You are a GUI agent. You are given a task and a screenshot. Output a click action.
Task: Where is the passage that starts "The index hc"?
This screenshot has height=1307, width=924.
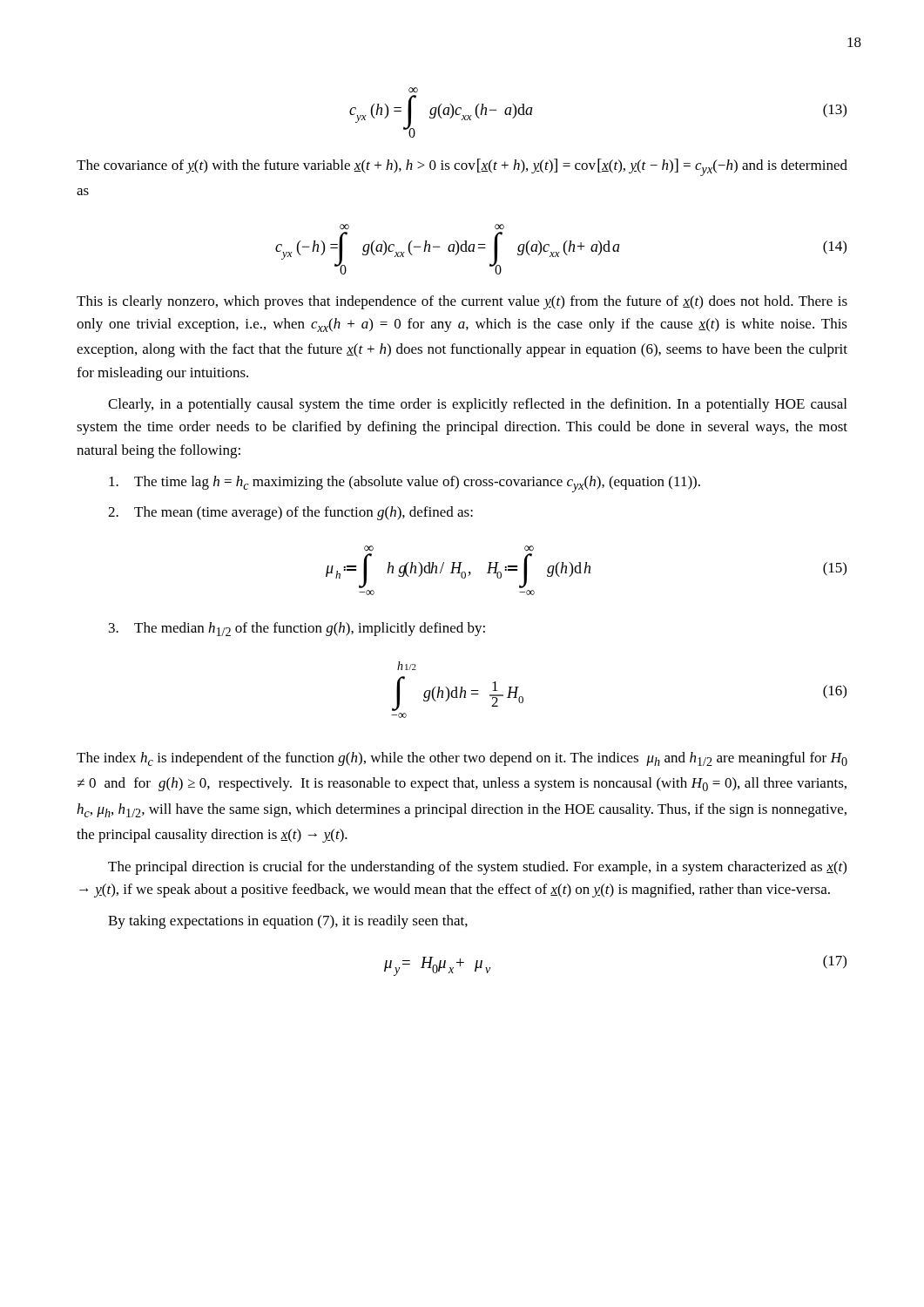462,796
